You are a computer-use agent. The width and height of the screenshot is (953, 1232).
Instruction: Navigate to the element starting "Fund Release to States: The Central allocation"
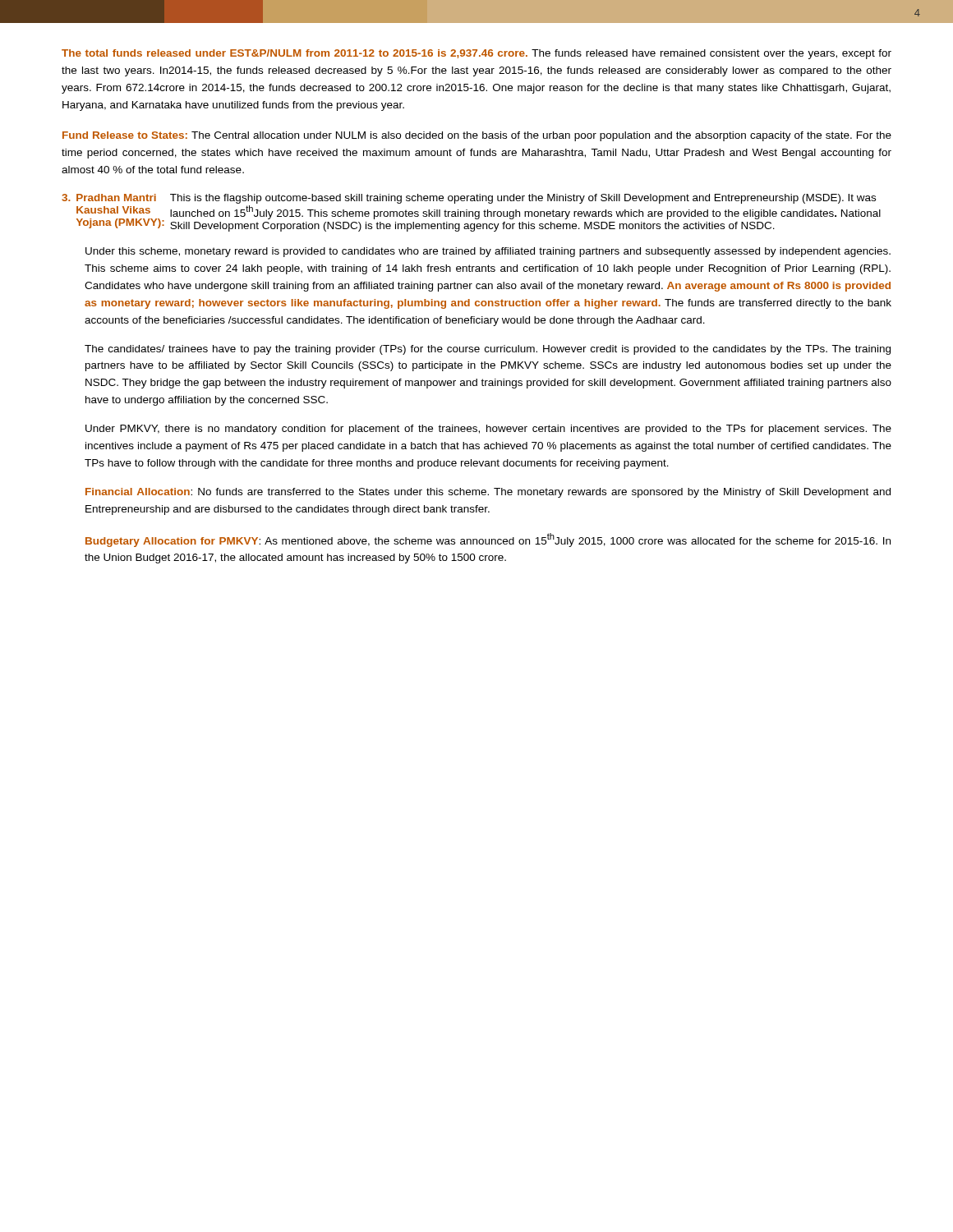click(x=476, y=153)
